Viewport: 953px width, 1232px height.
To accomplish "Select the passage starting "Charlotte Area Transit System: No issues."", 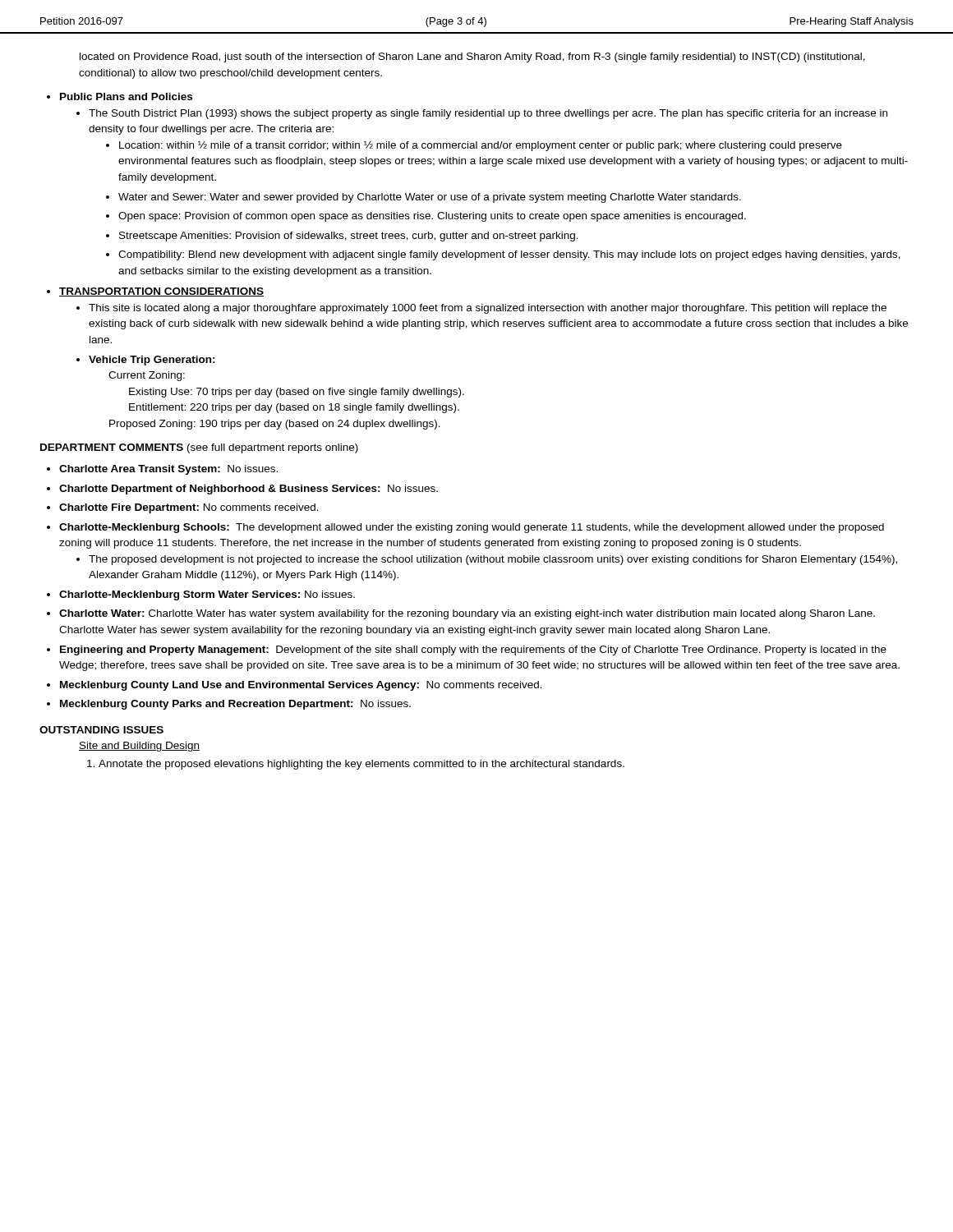I will coord(169,469).
